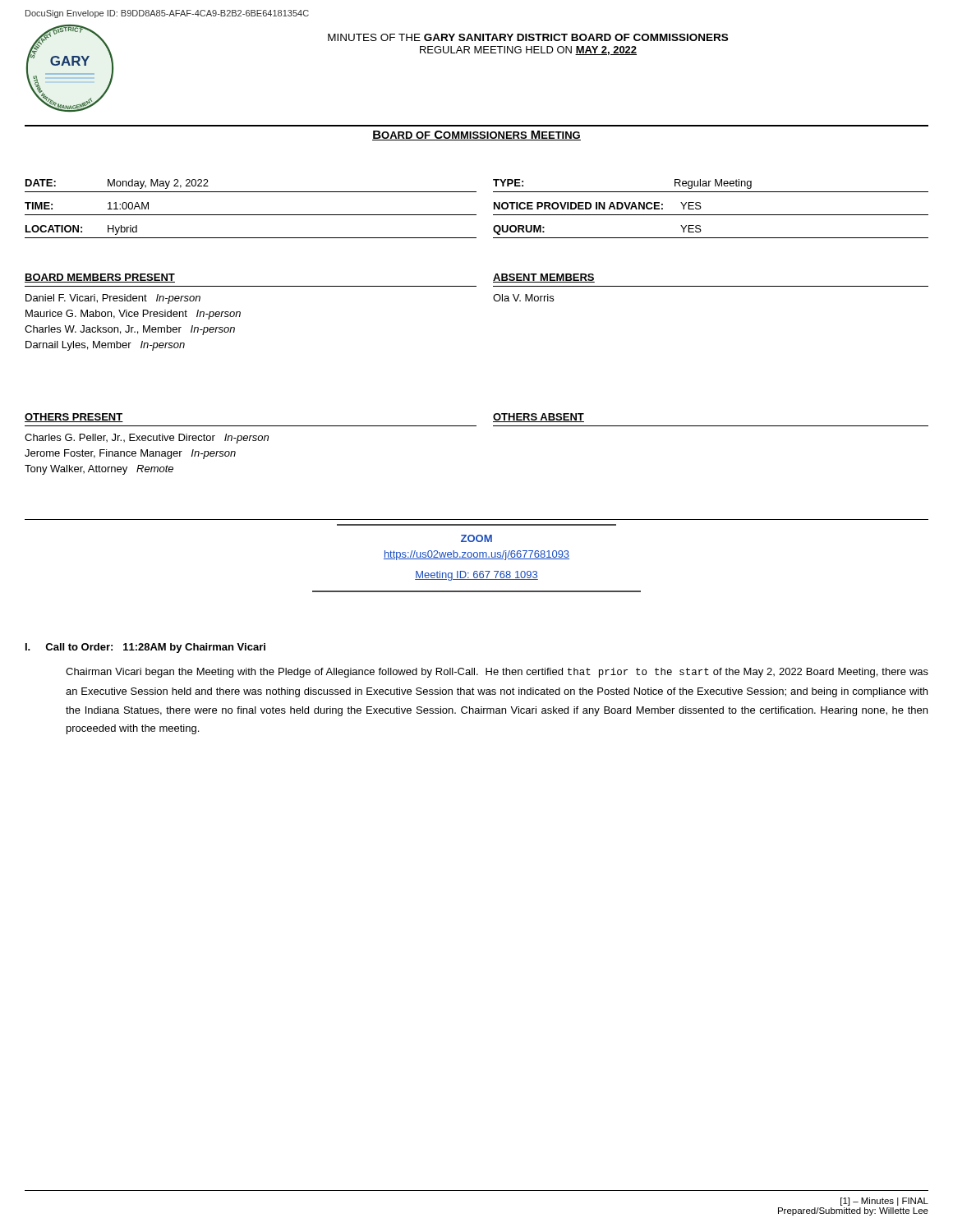Point to the block beginning "Maurice G. Mabon, Vice"

click(x=133, y=313)
